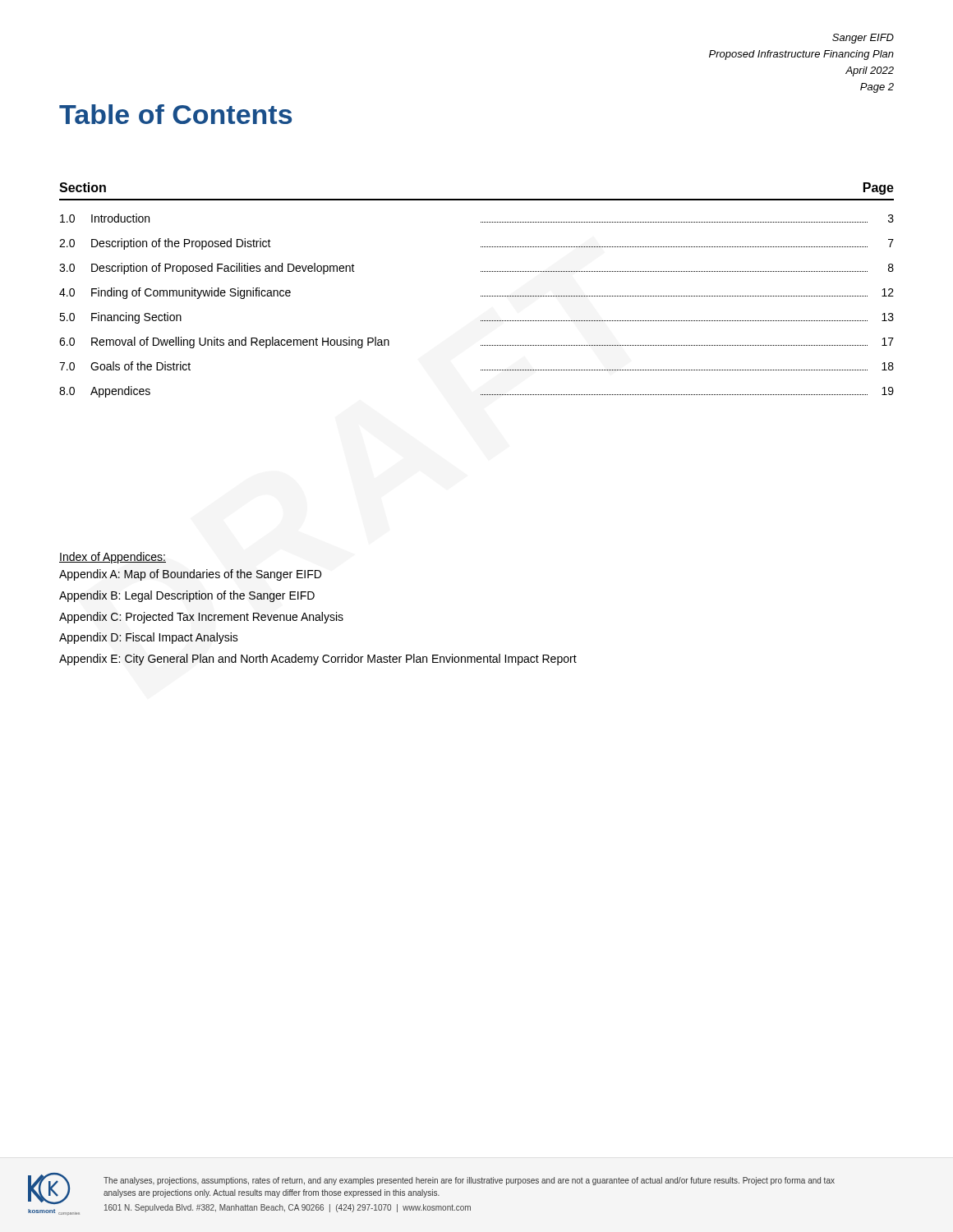Locate the list item containing "Appendix D: Fiscal Impact"
953x1232 pixels.
(149, 638)
